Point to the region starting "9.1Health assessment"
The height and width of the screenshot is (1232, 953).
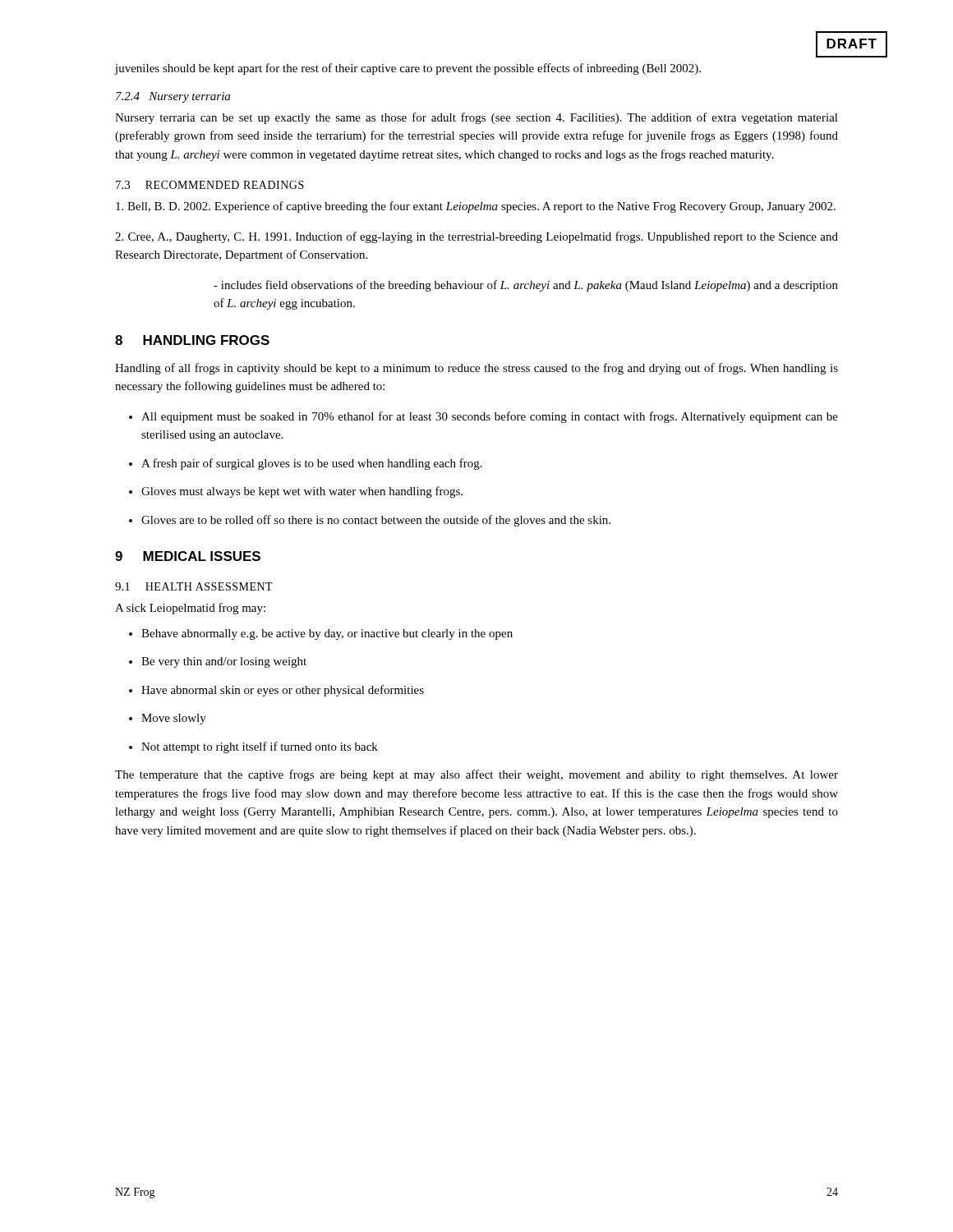(194, 586)
